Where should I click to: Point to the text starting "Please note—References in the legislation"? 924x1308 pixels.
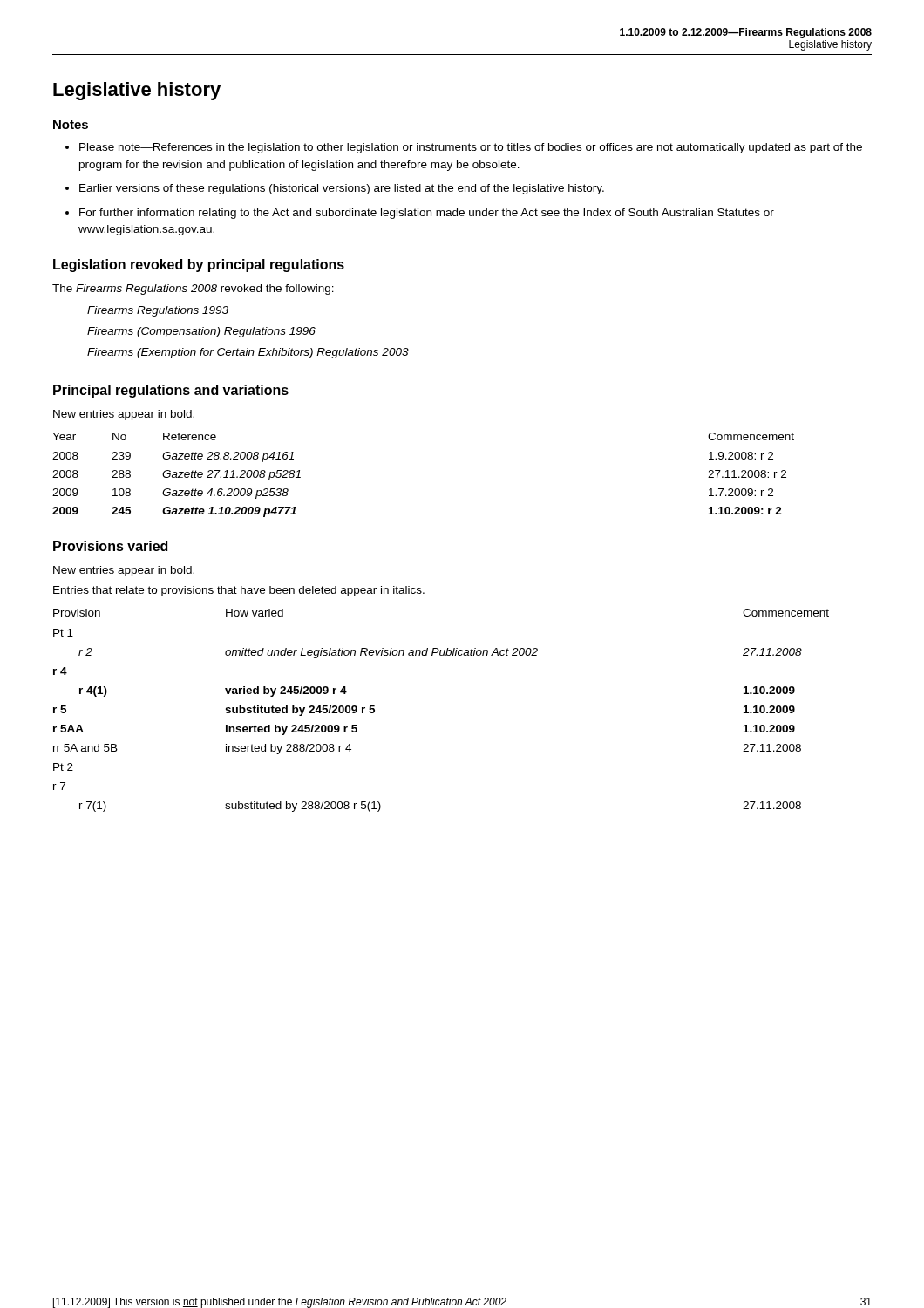pyautogui.click(x=471, y=155)
